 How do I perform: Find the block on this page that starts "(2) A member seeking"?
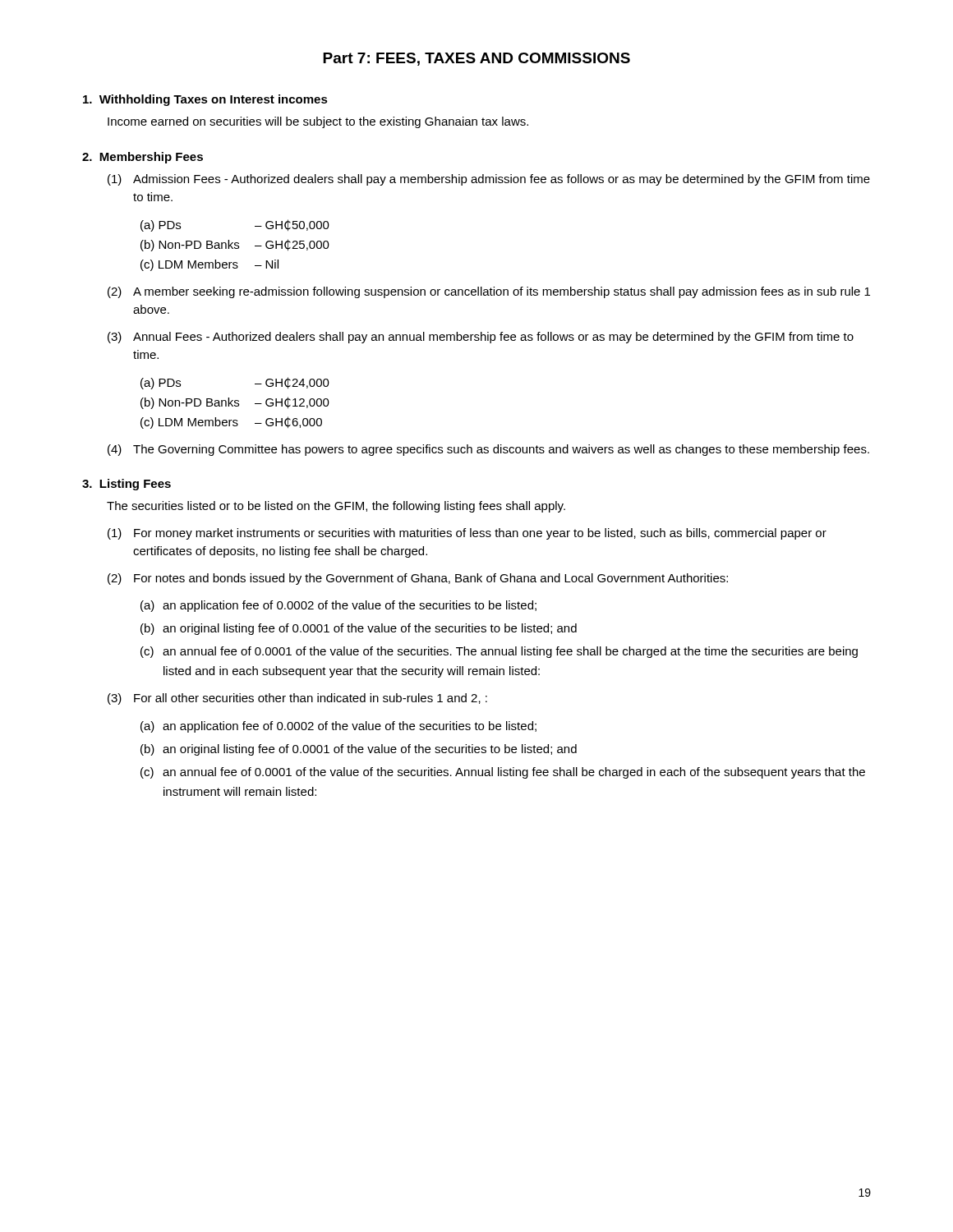(489, 301)
